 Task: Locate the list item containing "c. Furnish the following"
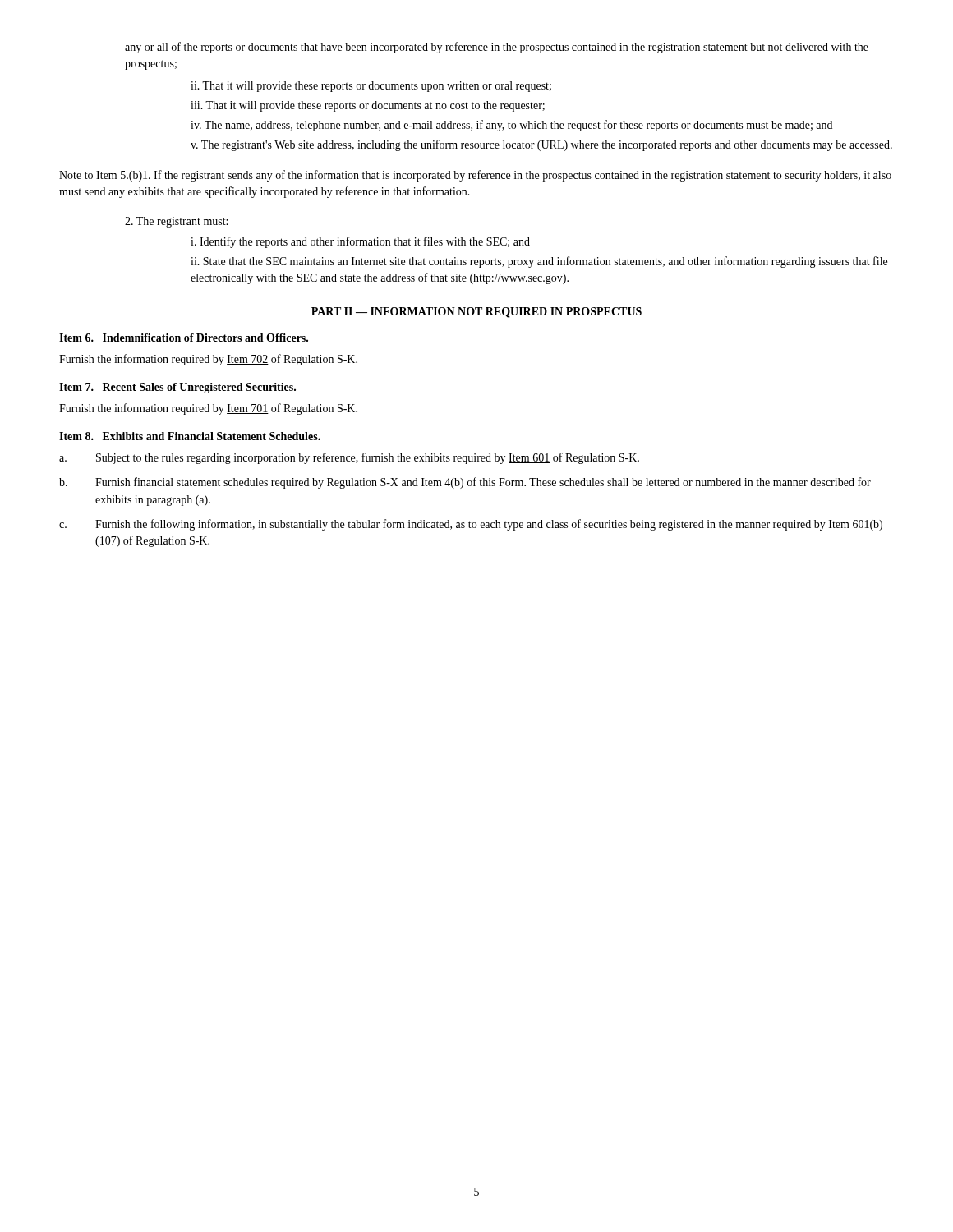[x=476, y=533]
